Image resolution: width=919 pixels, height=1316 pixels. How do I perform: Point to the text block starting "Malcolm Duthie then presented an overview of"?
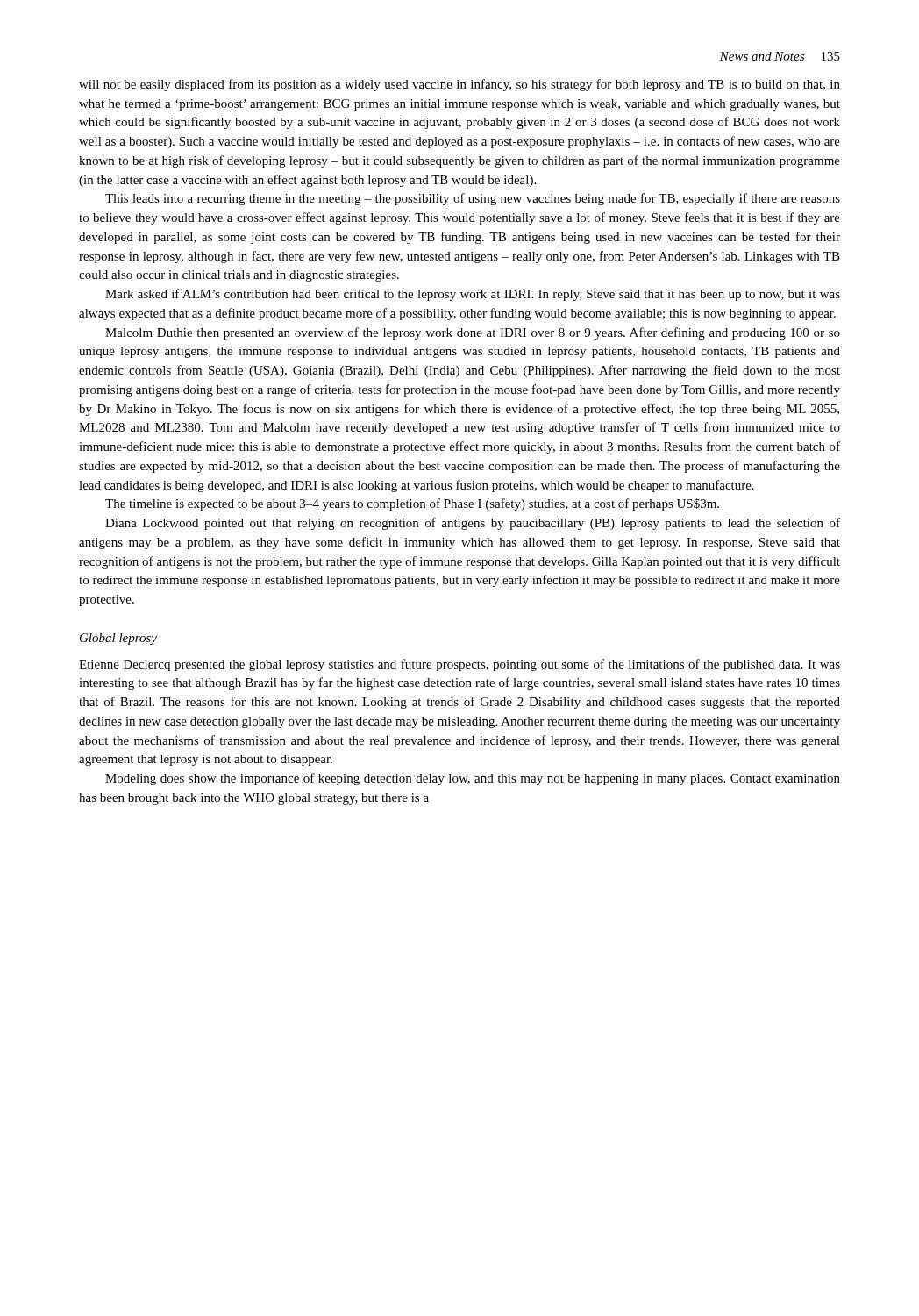tap(460, 409)
